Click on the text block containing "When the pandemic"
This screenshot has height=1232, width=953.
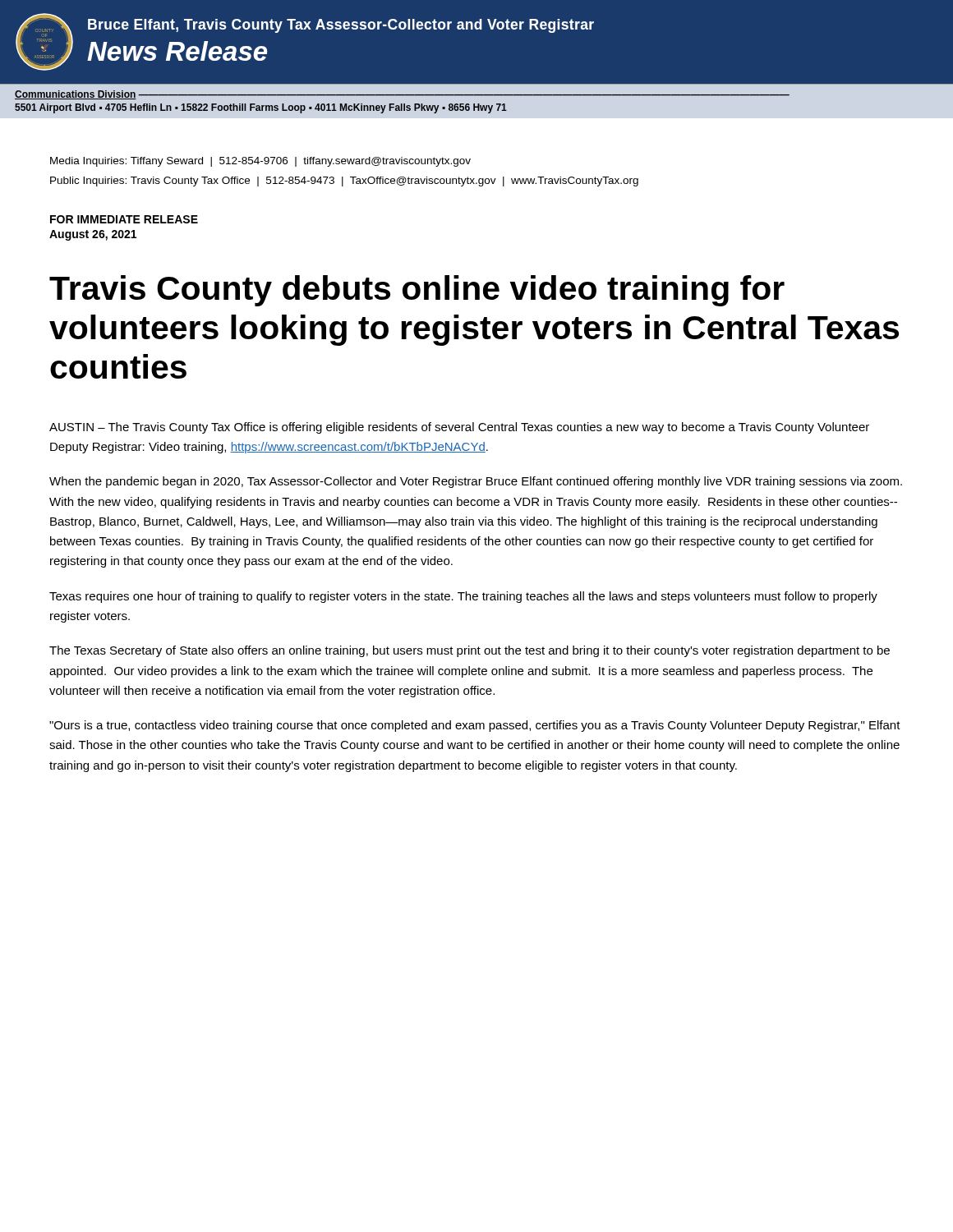[x=476, y=522]
